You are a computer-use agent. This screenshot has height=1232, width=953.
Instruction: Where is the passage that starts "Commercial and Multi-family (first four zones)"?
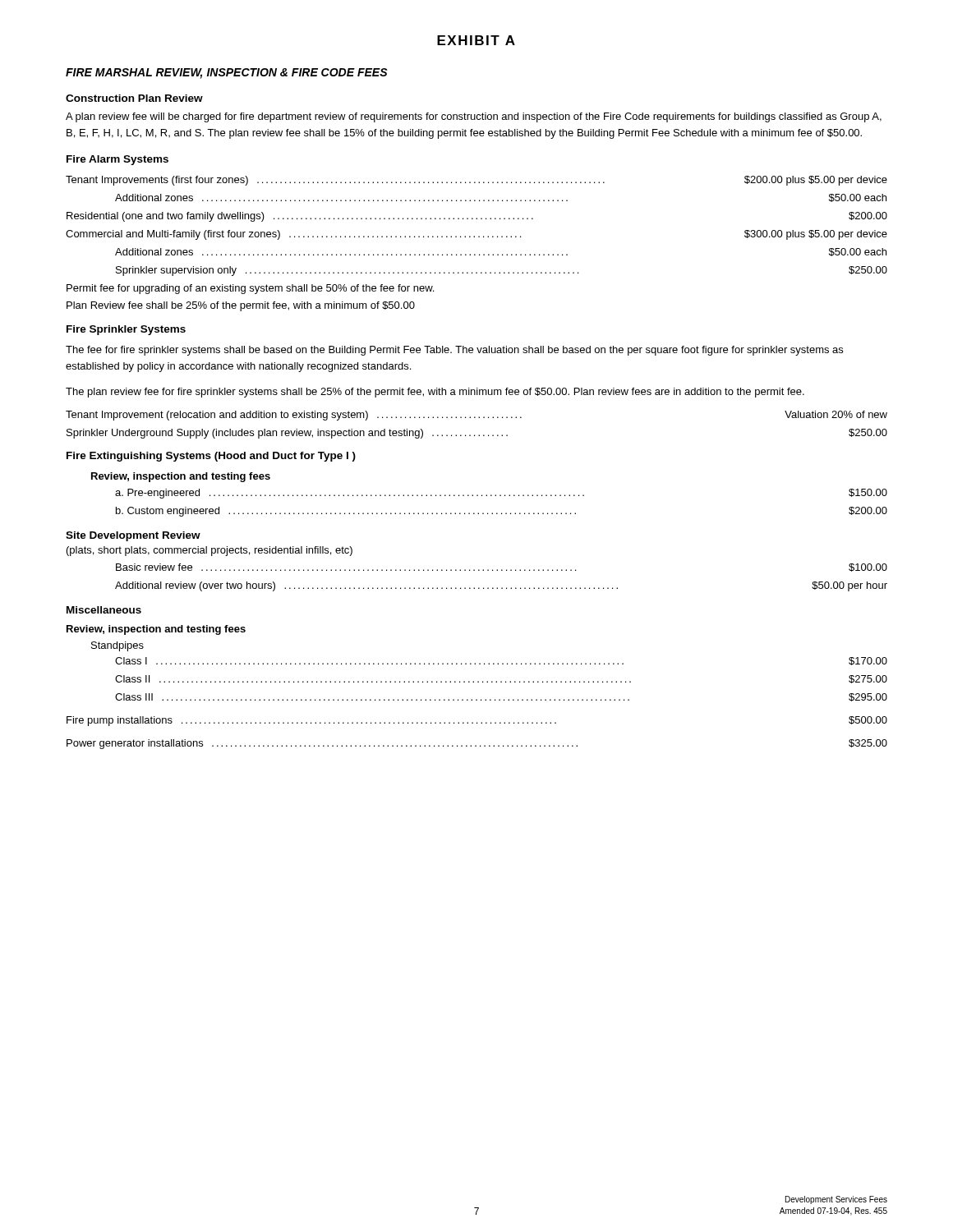(476, 253)
